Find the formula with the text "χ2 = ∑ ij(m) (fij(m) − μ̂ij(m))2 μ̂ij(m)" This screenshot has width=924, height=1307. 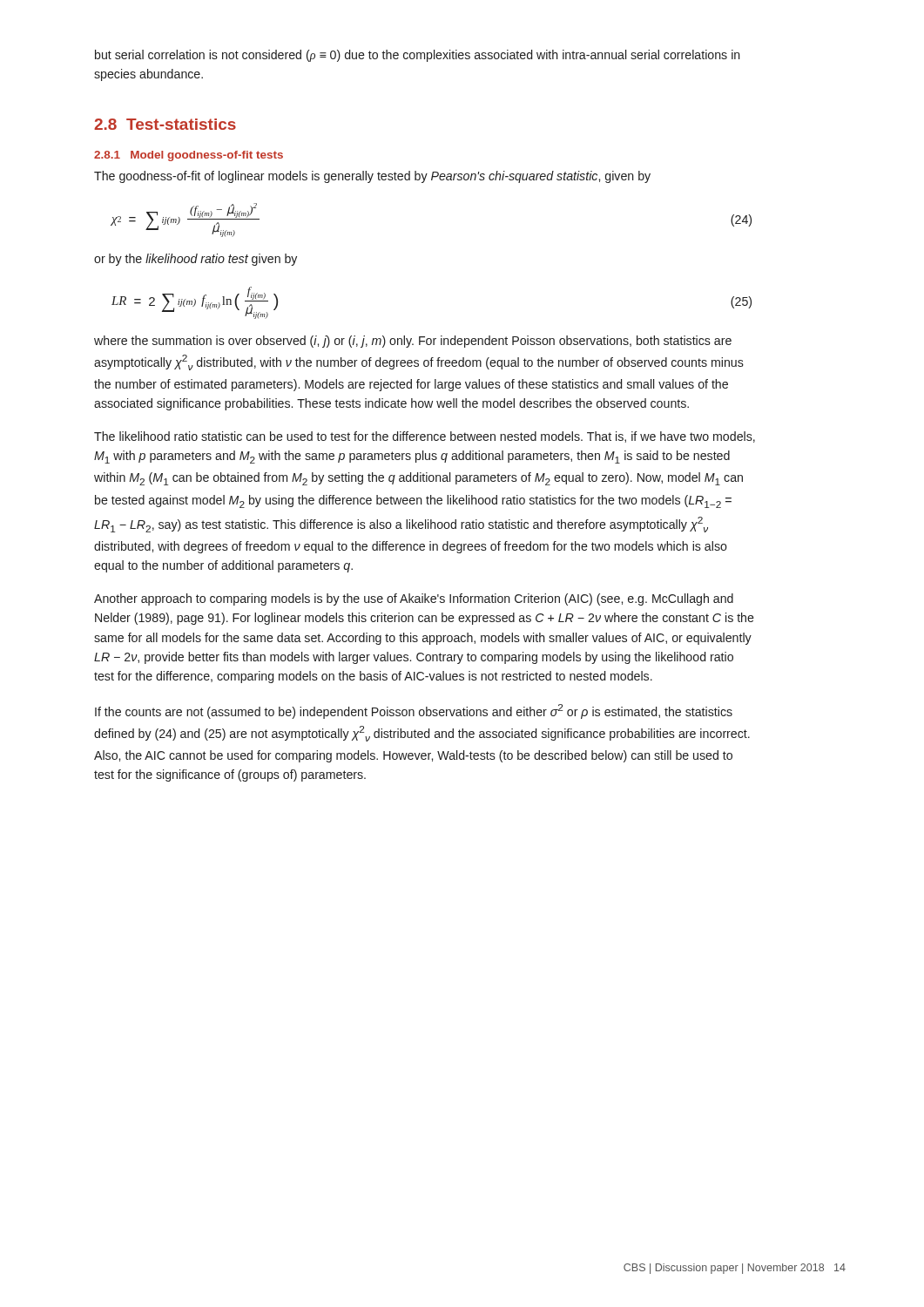pyautogui.click(x=152, y=220)
